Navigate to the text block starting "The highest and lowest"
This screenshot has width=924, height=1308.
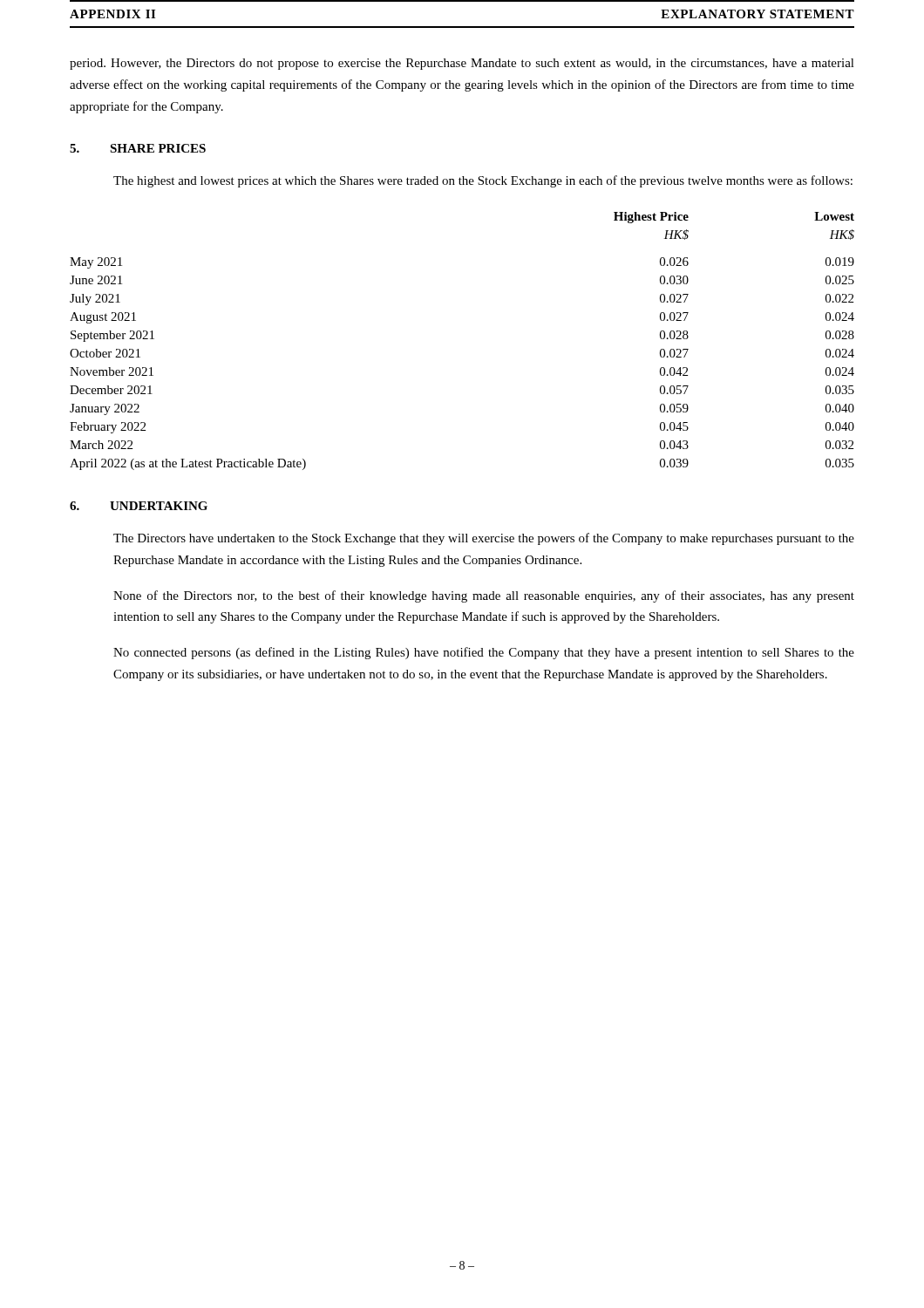(x=483, y=181)
